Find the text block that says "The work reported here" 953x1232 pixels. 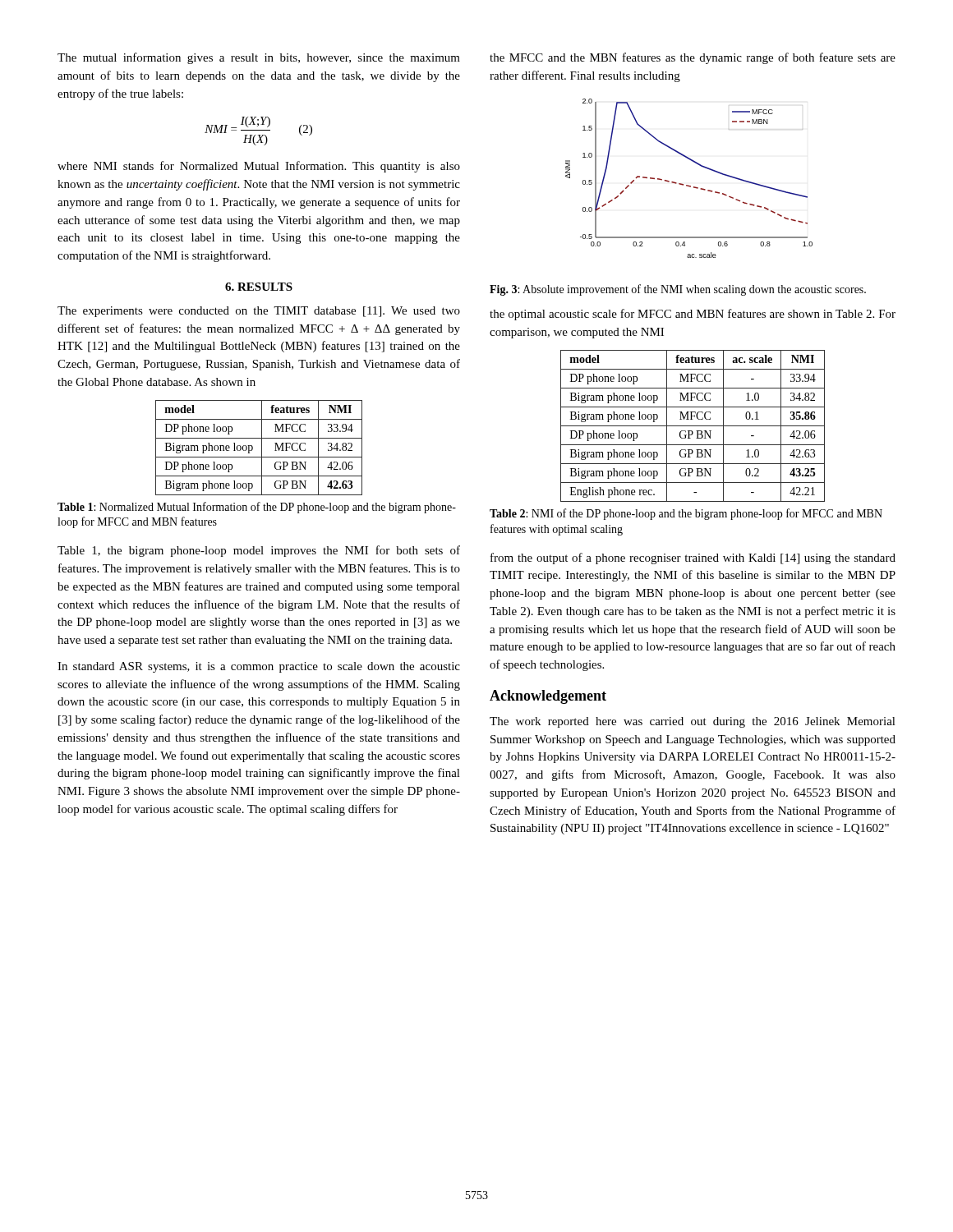(x=693, y=775)
